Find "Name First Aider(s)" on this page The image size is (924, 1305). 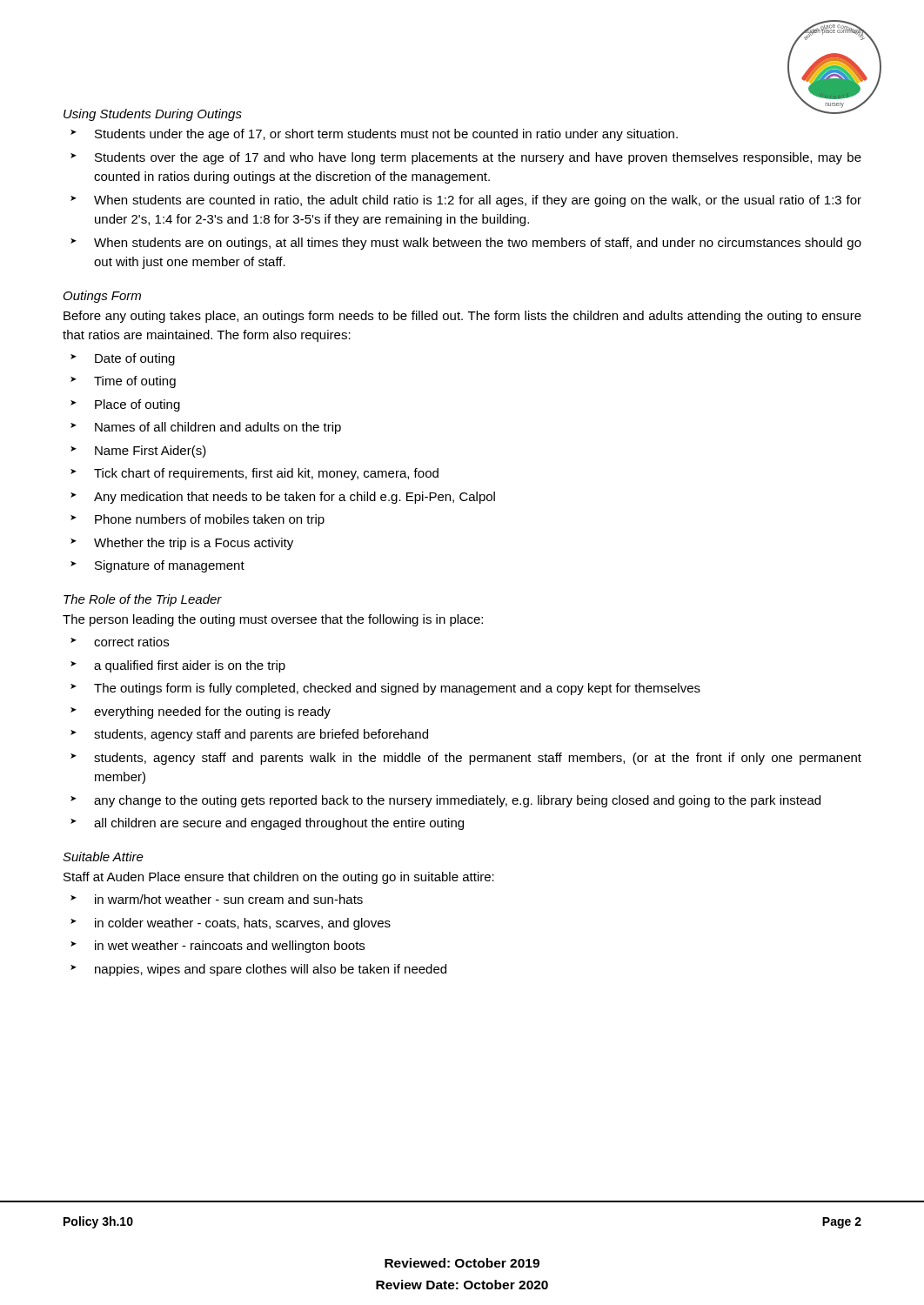pos(150,450)
